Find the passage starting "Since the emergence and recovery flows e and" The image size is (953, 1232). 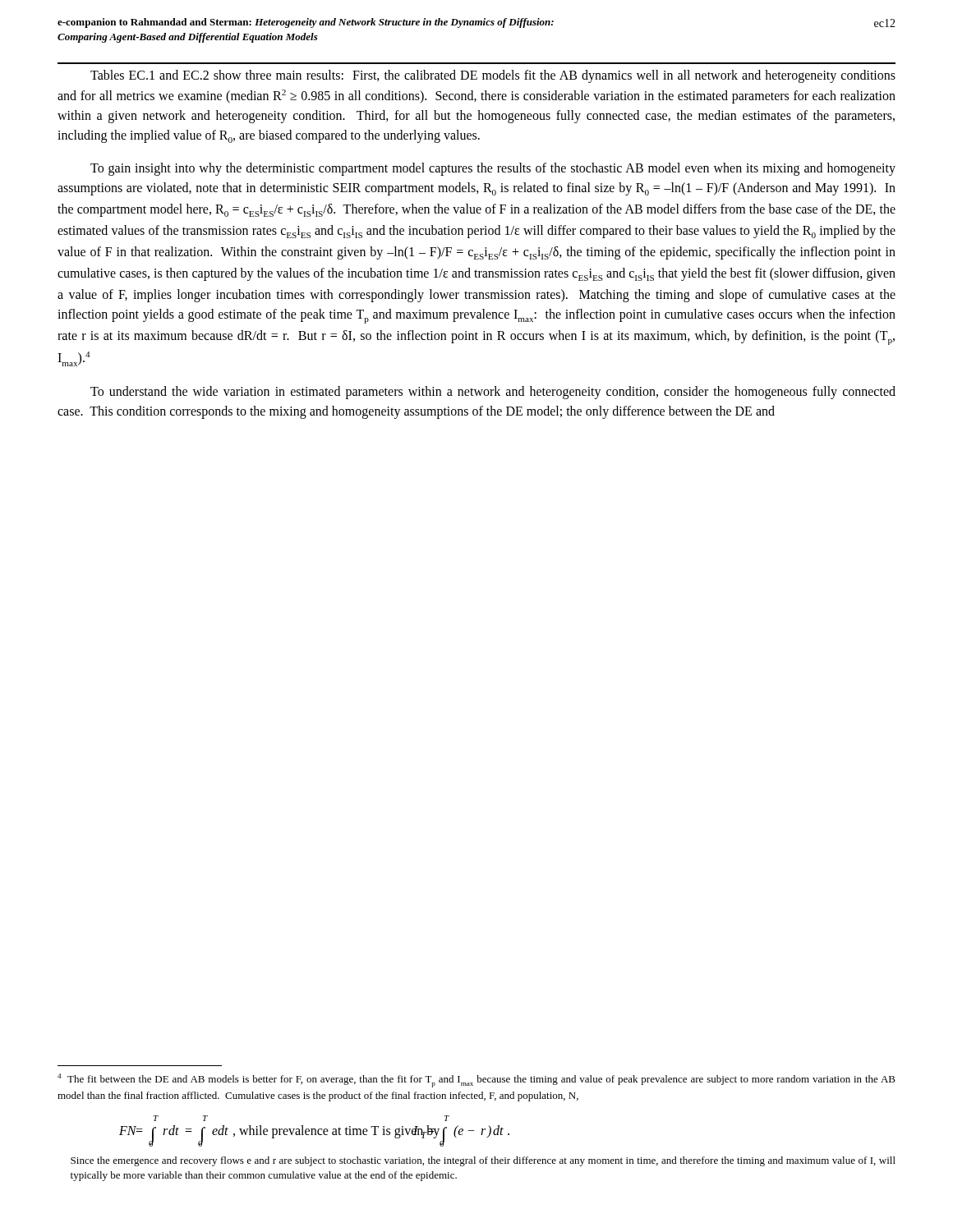tap(483, 1167)
